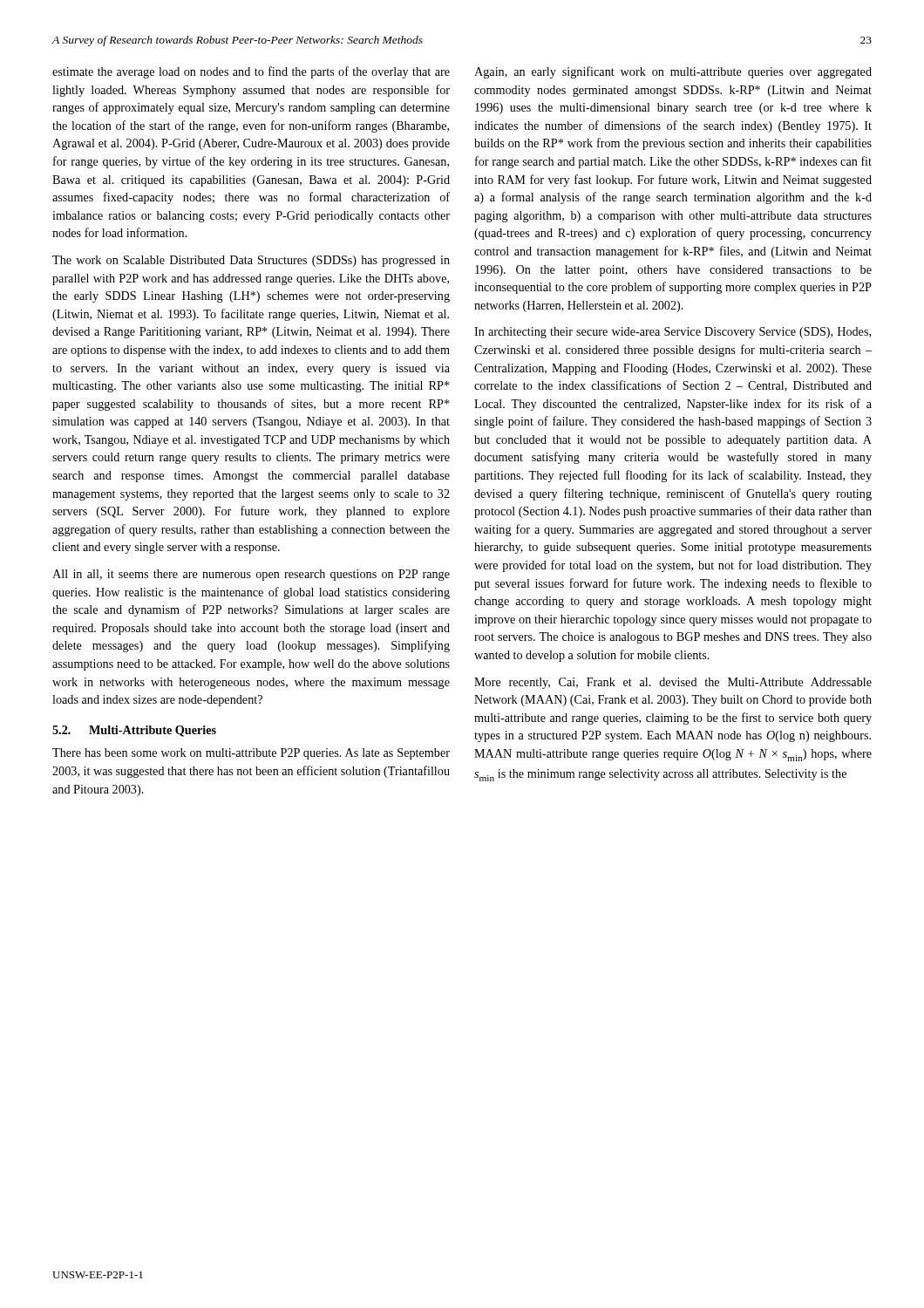
Task: Select the block starting "More recently, Cai,"
Action: (x=673, y=729)
